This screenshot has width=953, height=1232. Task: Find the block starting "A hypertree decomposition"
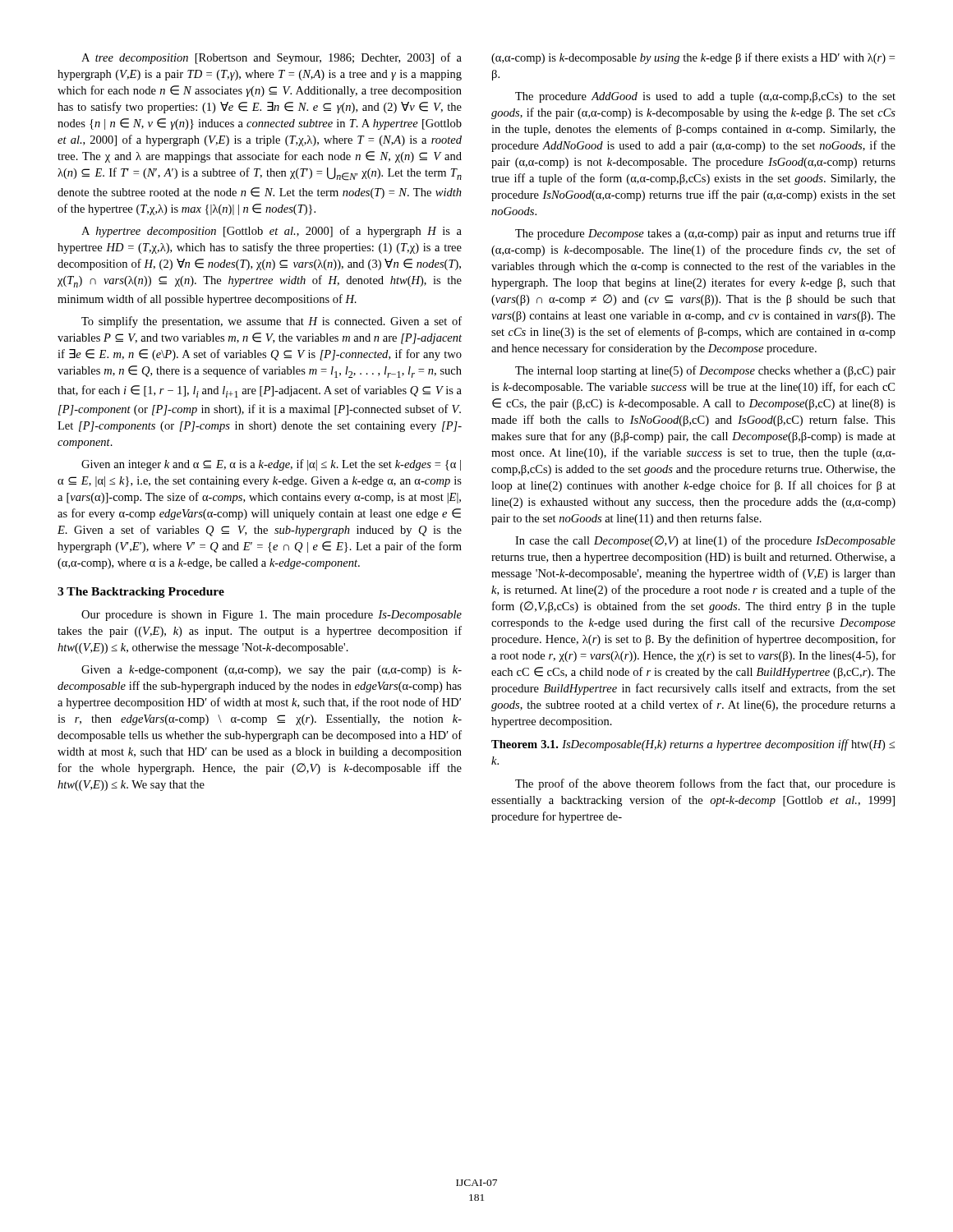tap(260, 265)
